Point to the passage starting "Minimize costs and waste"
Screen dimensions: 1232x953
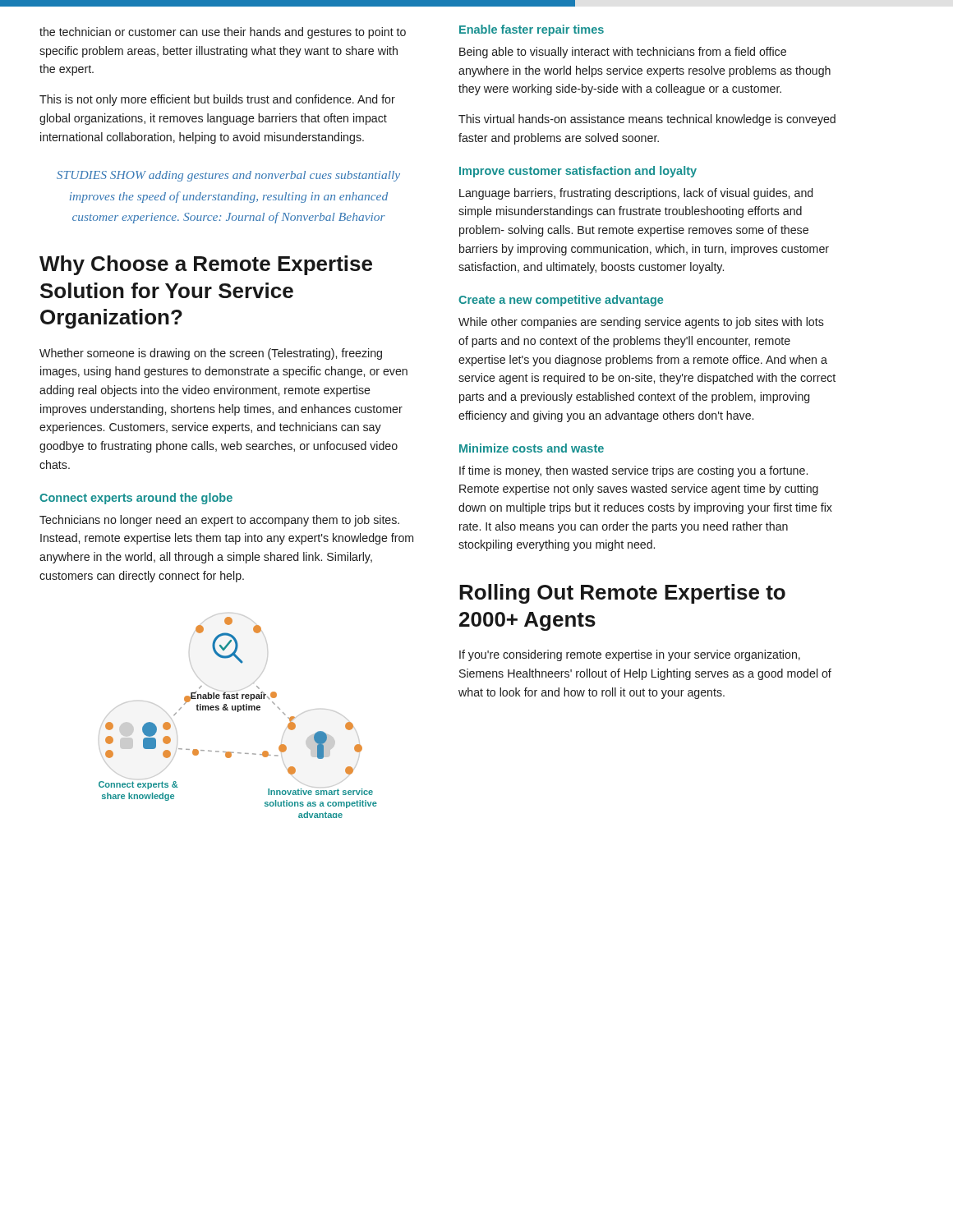pos(531,448)
